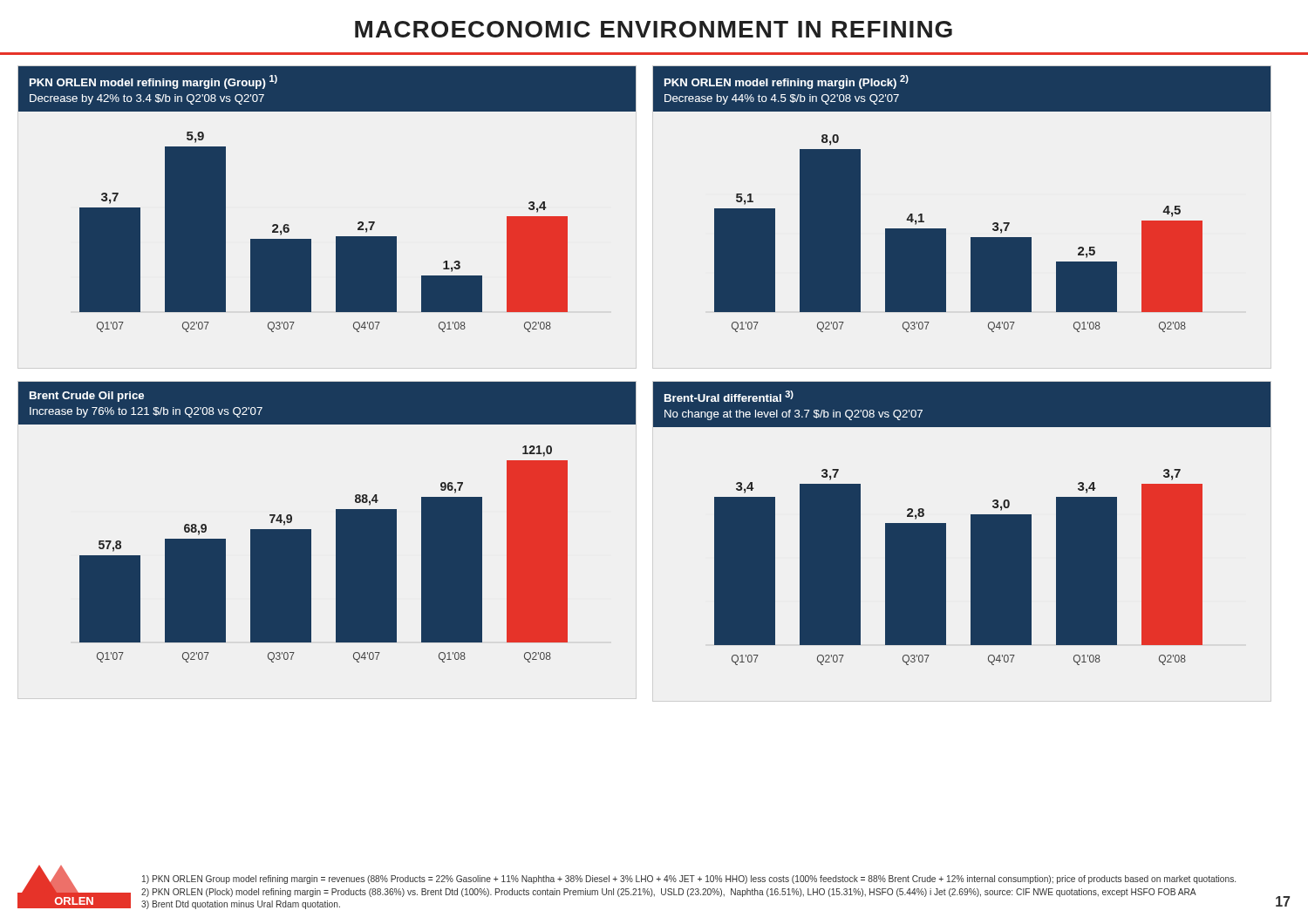
Task: Select the text block starting "1) PKN ORLEN Group model refining margin"
Action: point(689,892)
